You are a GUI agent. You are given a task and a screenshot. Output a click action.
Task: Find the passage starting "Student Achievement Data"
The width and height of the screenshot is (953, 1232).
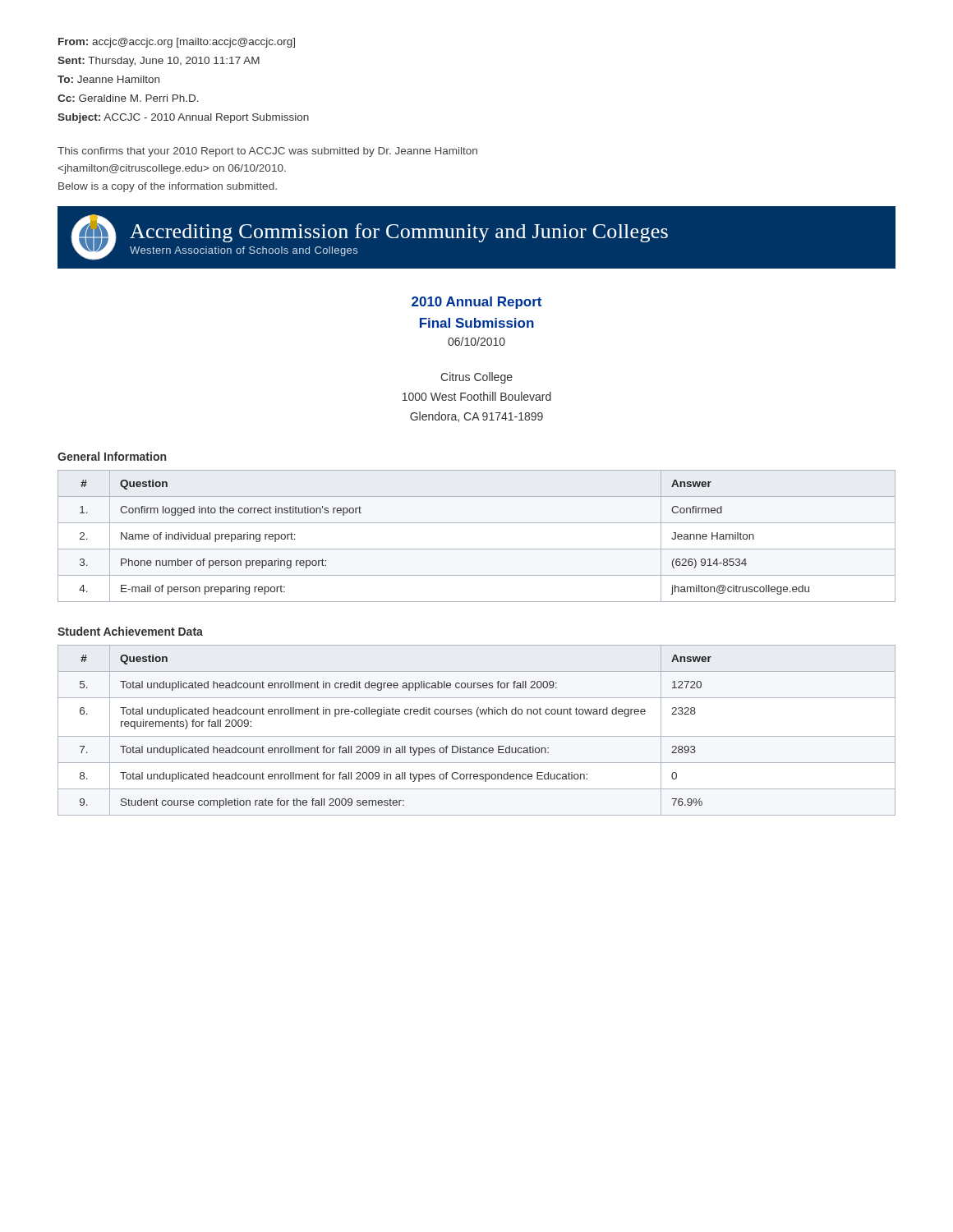coord(130,631)
